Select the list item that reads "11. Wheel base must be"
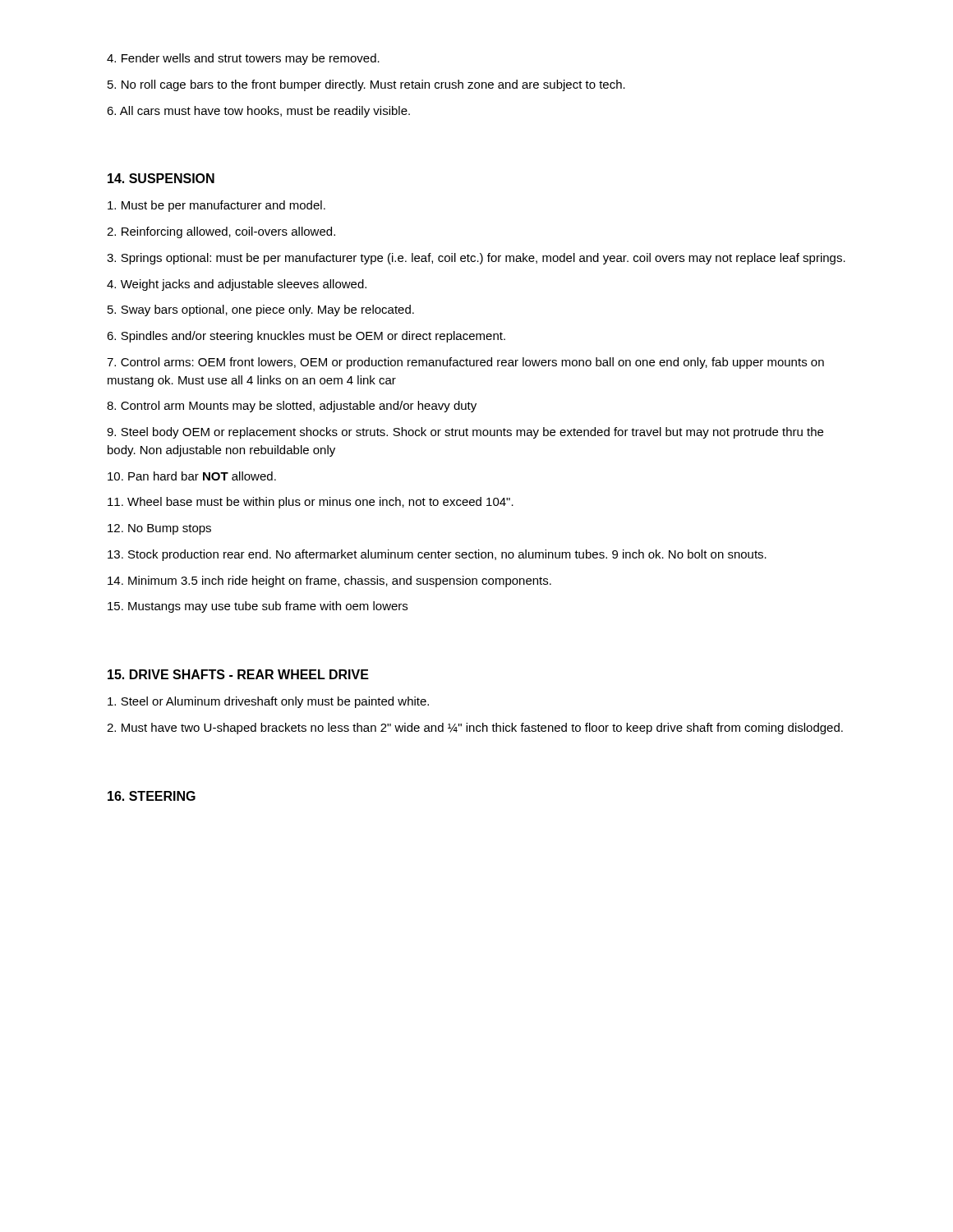953x1232 pixels. point(310,502)
